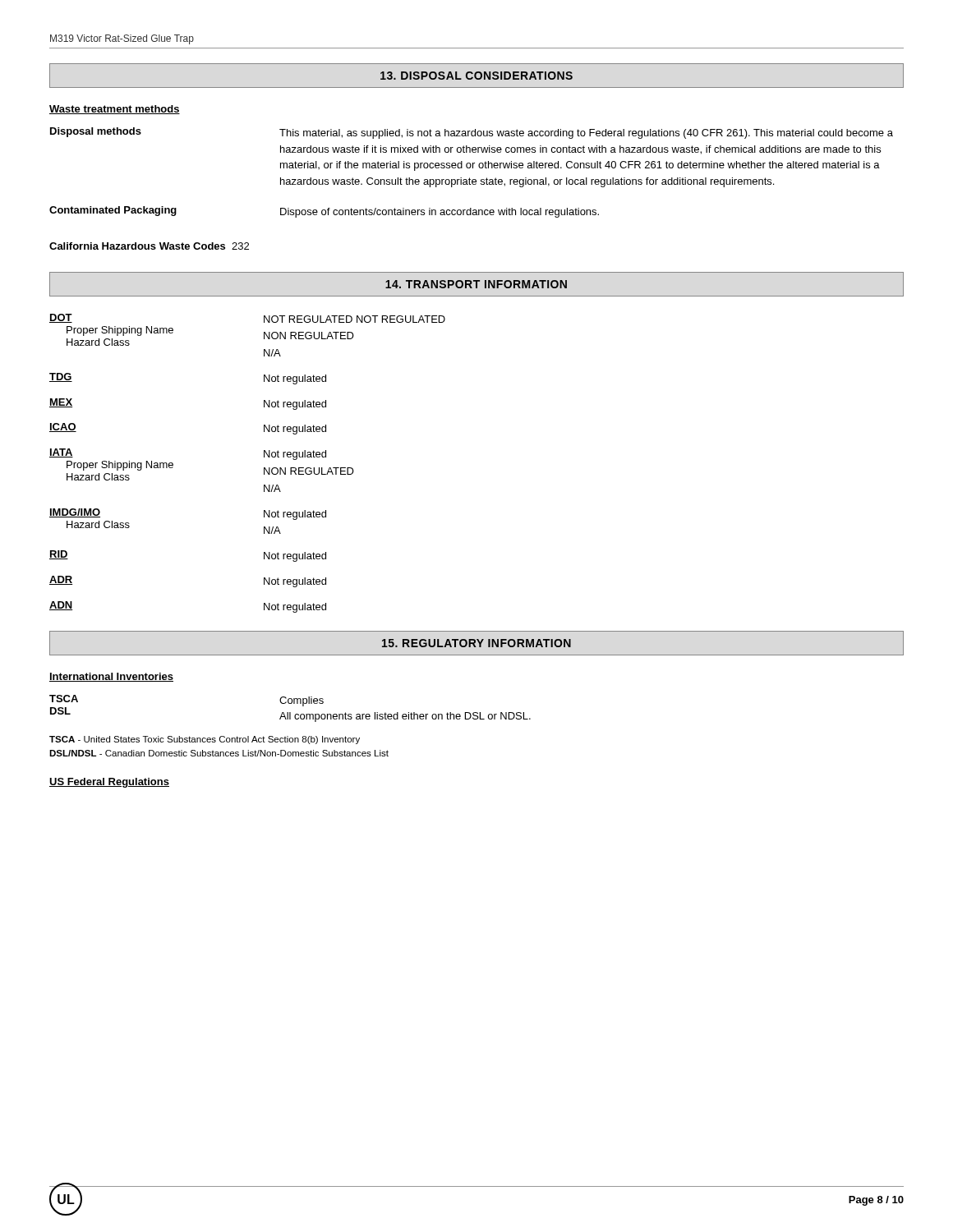The image size is (953, 1232).
Task: Point to the block beginning "TSCADSL CompliesAll components are listed either on"
Action: (476, 708)
